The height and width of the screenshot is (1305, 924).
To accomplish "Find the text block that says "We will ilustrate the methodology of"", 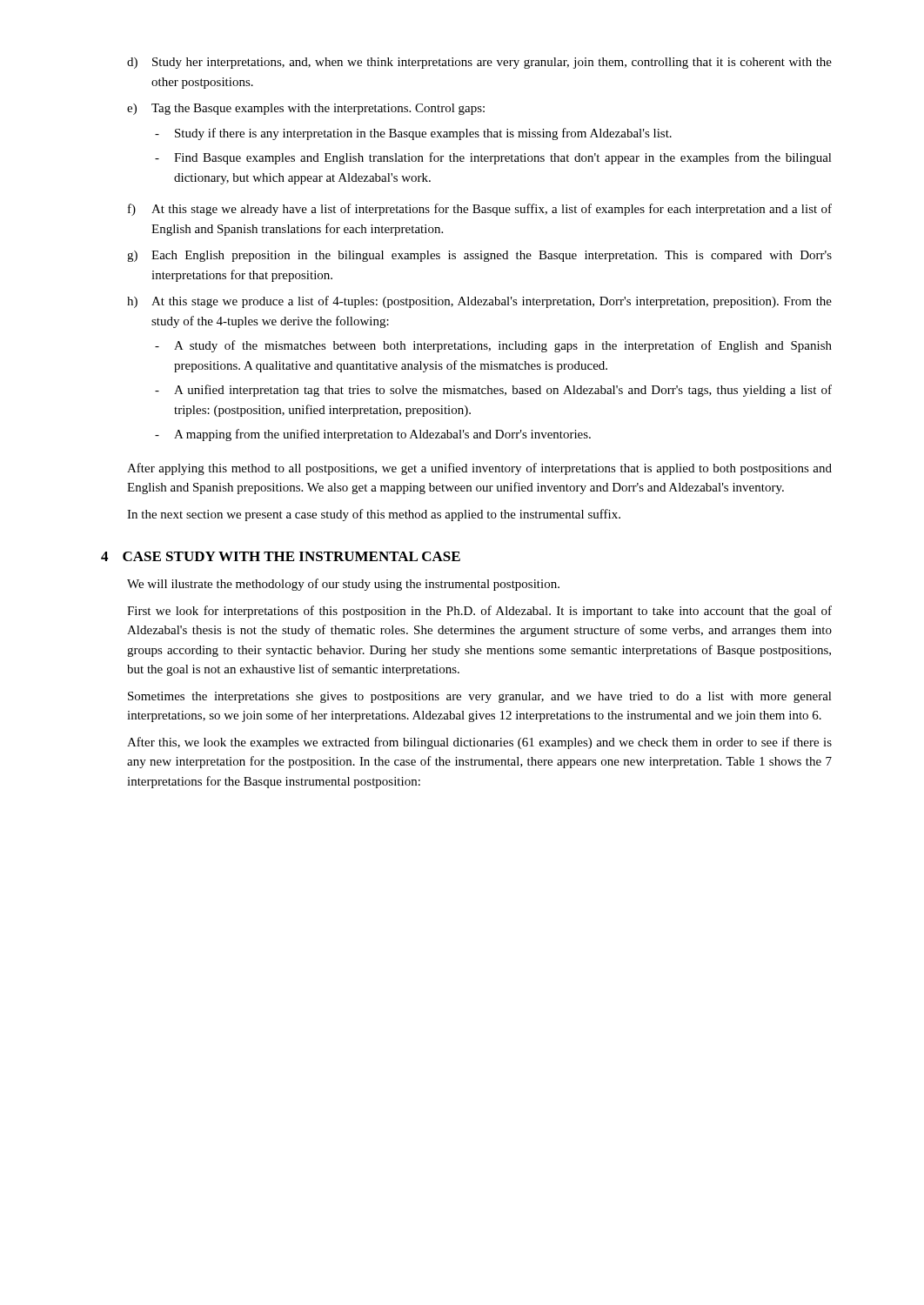I will pos(479,584).
